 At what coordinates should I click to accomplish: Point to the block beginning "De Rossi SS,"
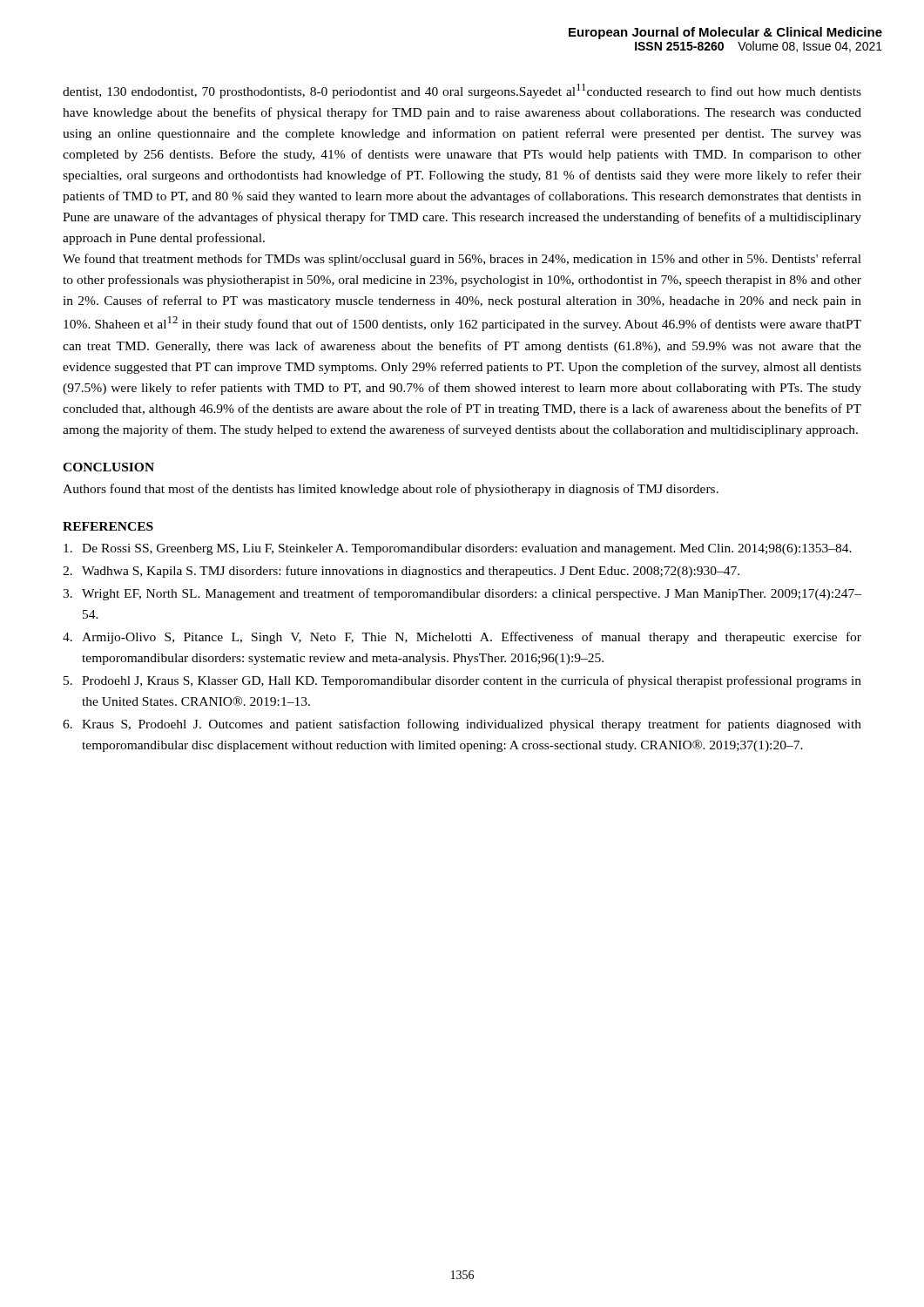(x=462, y=548)
